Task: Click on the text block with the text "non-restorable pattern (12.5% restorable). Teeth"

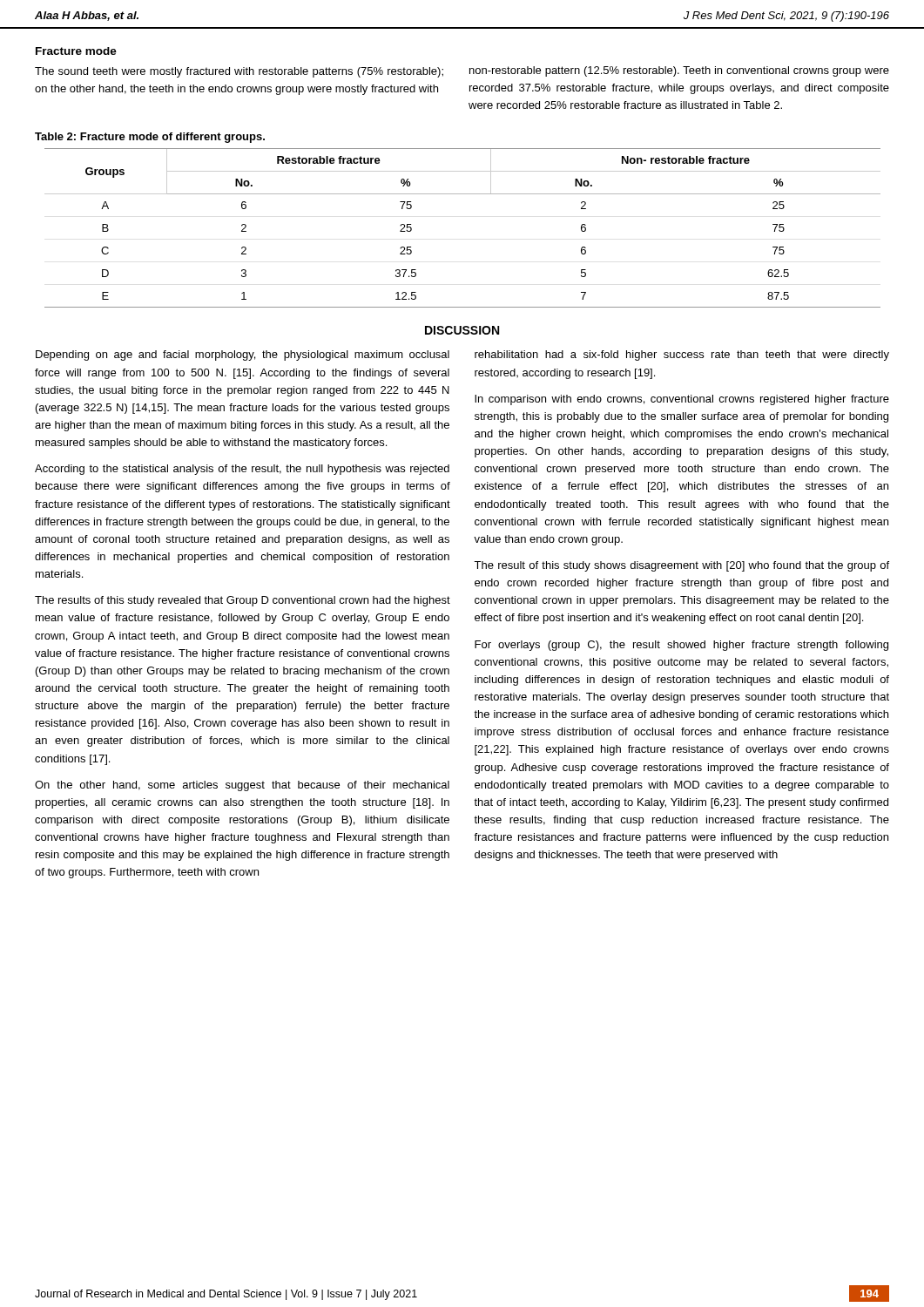Action: (x=679, y=88)
